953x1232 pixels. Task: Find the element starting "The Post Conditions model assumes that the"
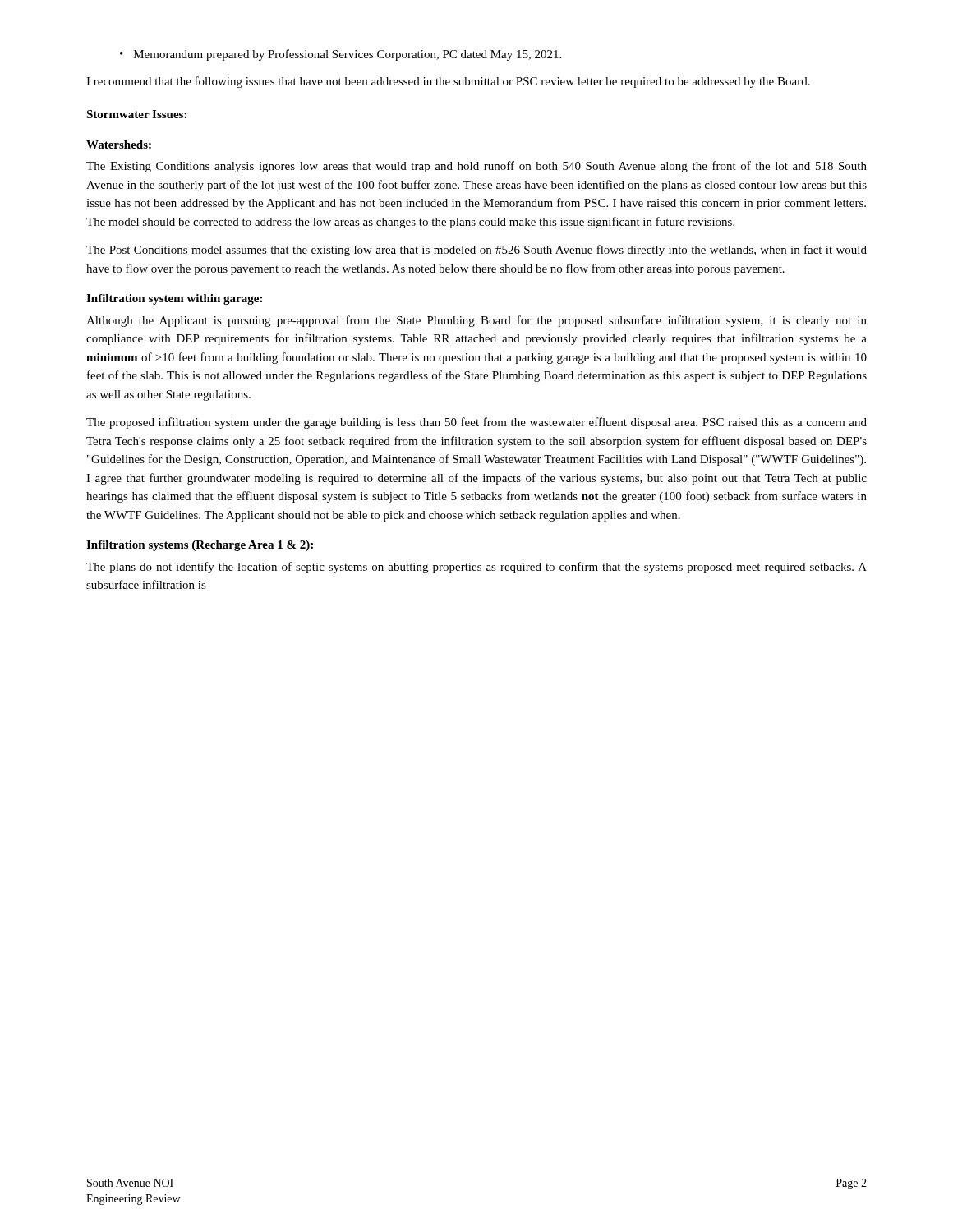coord(476,259)
